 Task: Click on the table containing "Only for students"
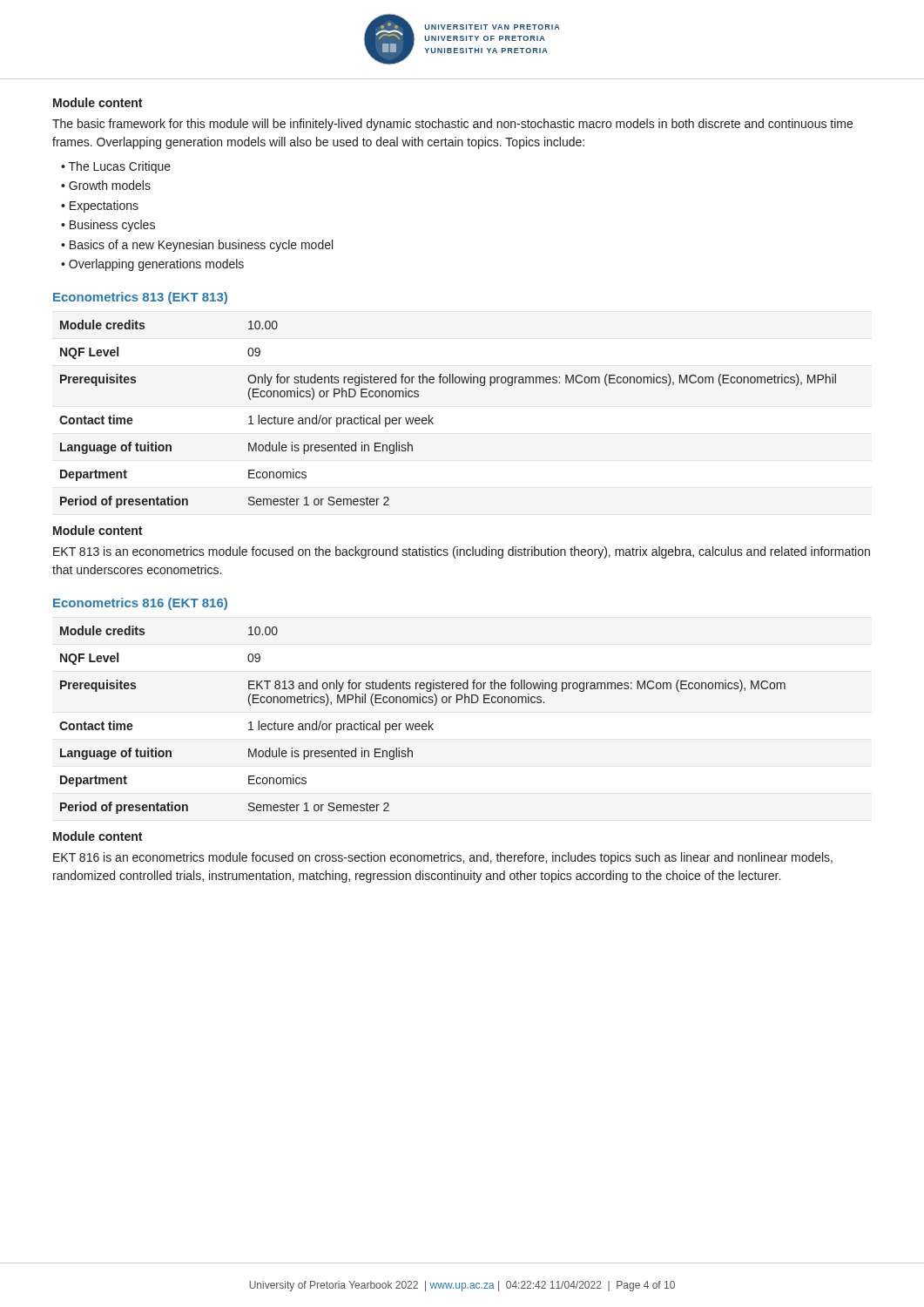(x=462, y=413)
